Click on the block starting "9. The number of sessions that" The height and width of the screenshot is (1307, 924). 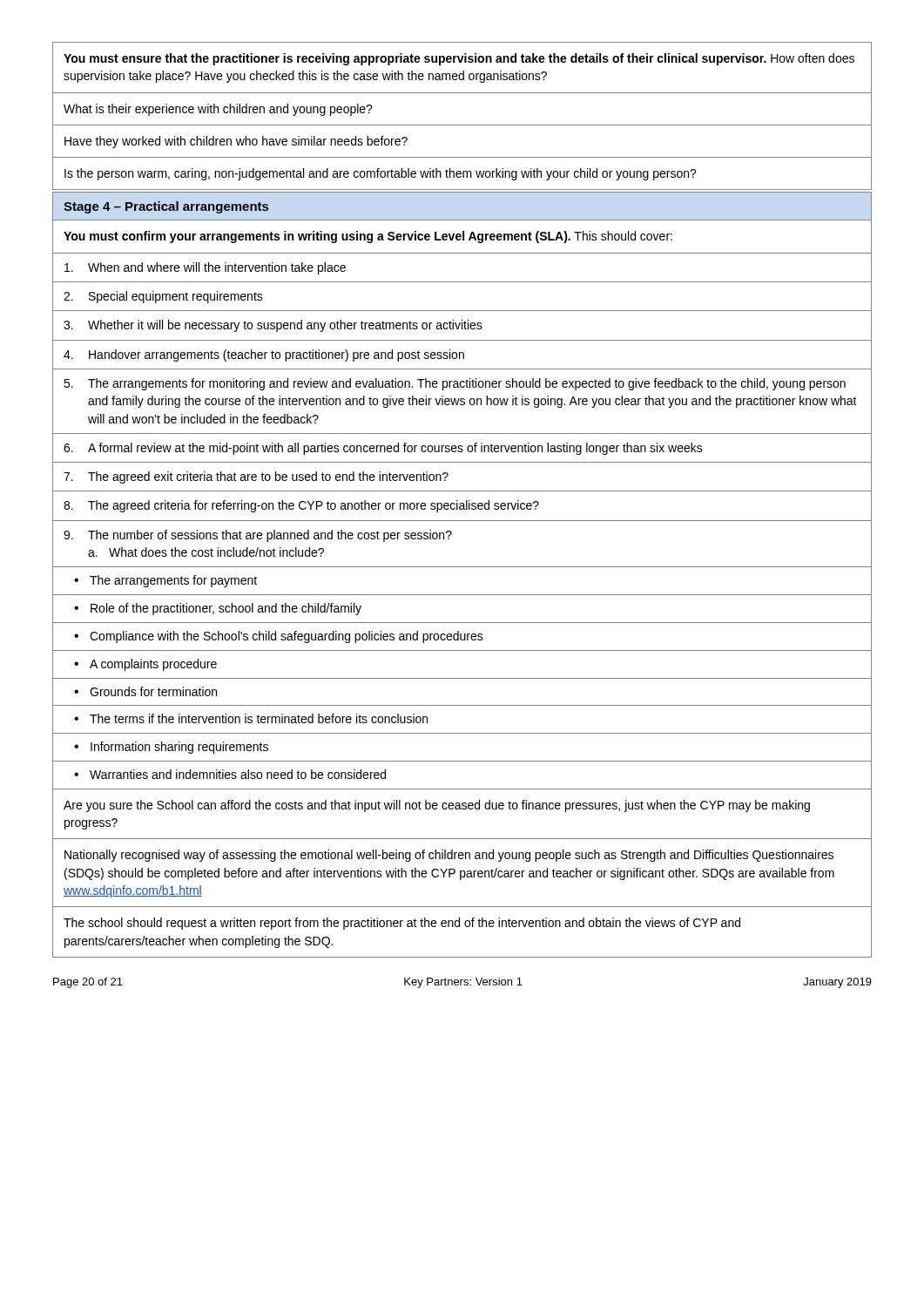coord(258,544)
